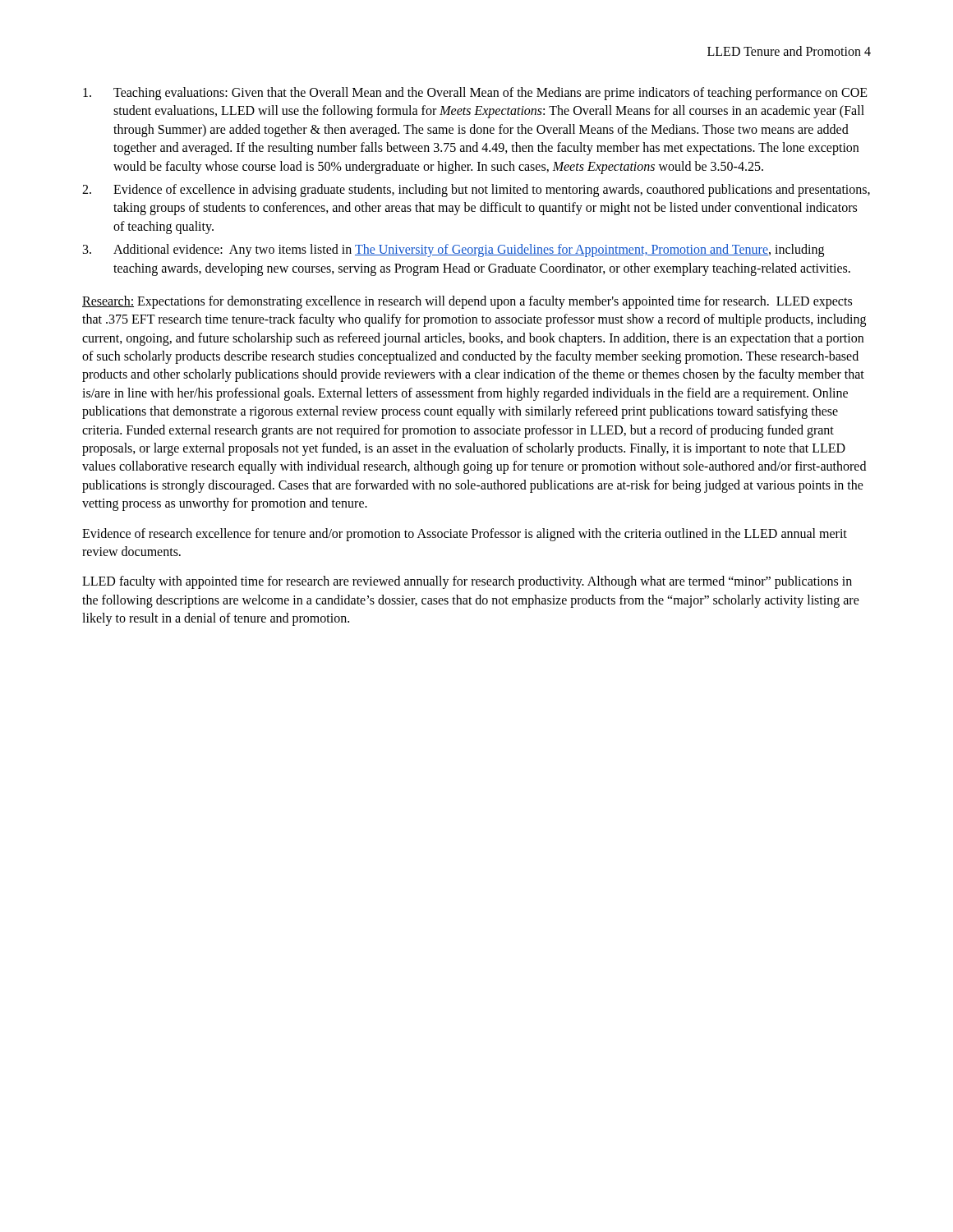This screenshot has width=953, height=1232.
Task: Find the text starting "Evidence of research"
Action: tap(464, 542)
